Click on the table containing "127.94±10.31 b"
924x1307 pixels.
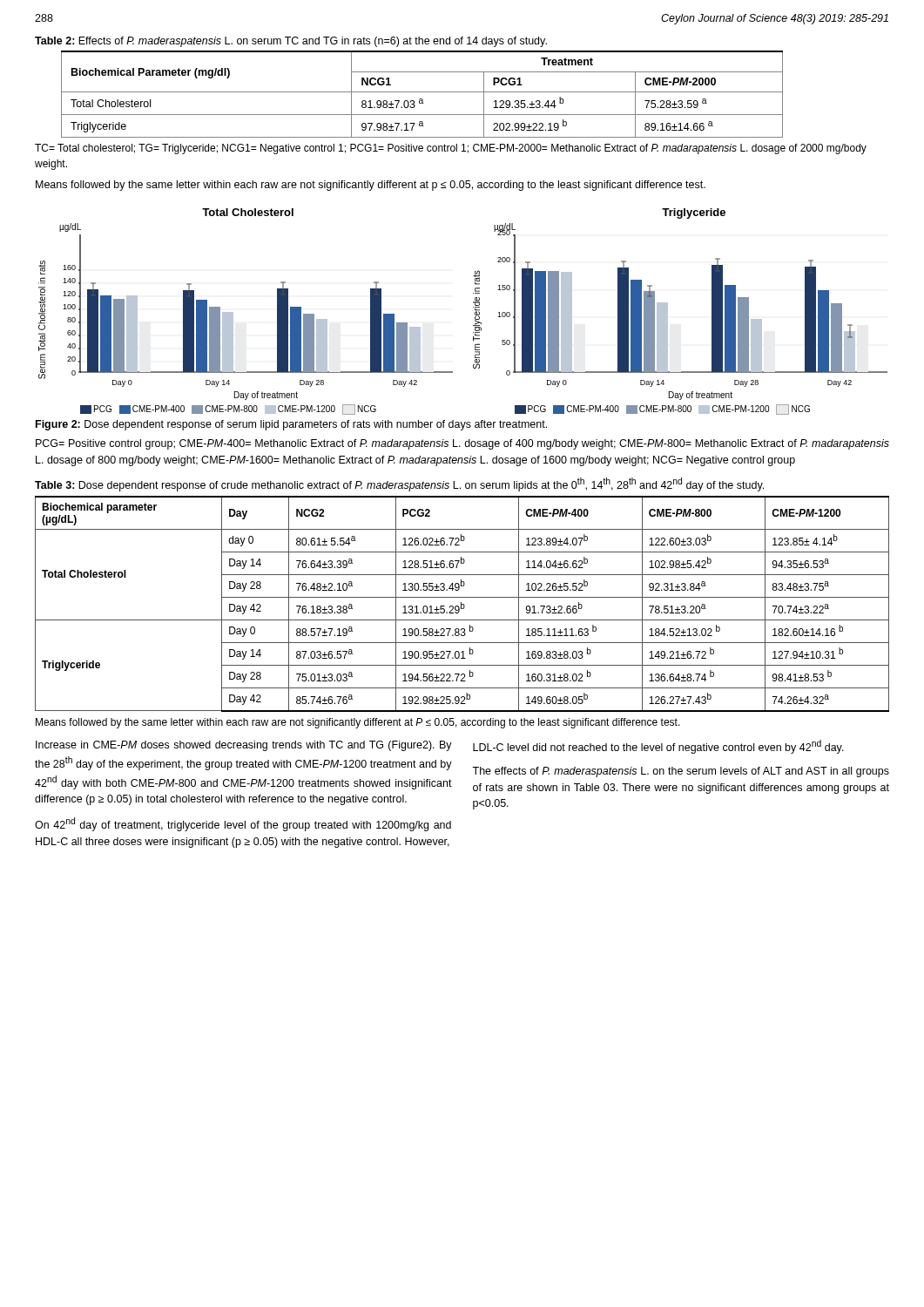click(462, 603)
